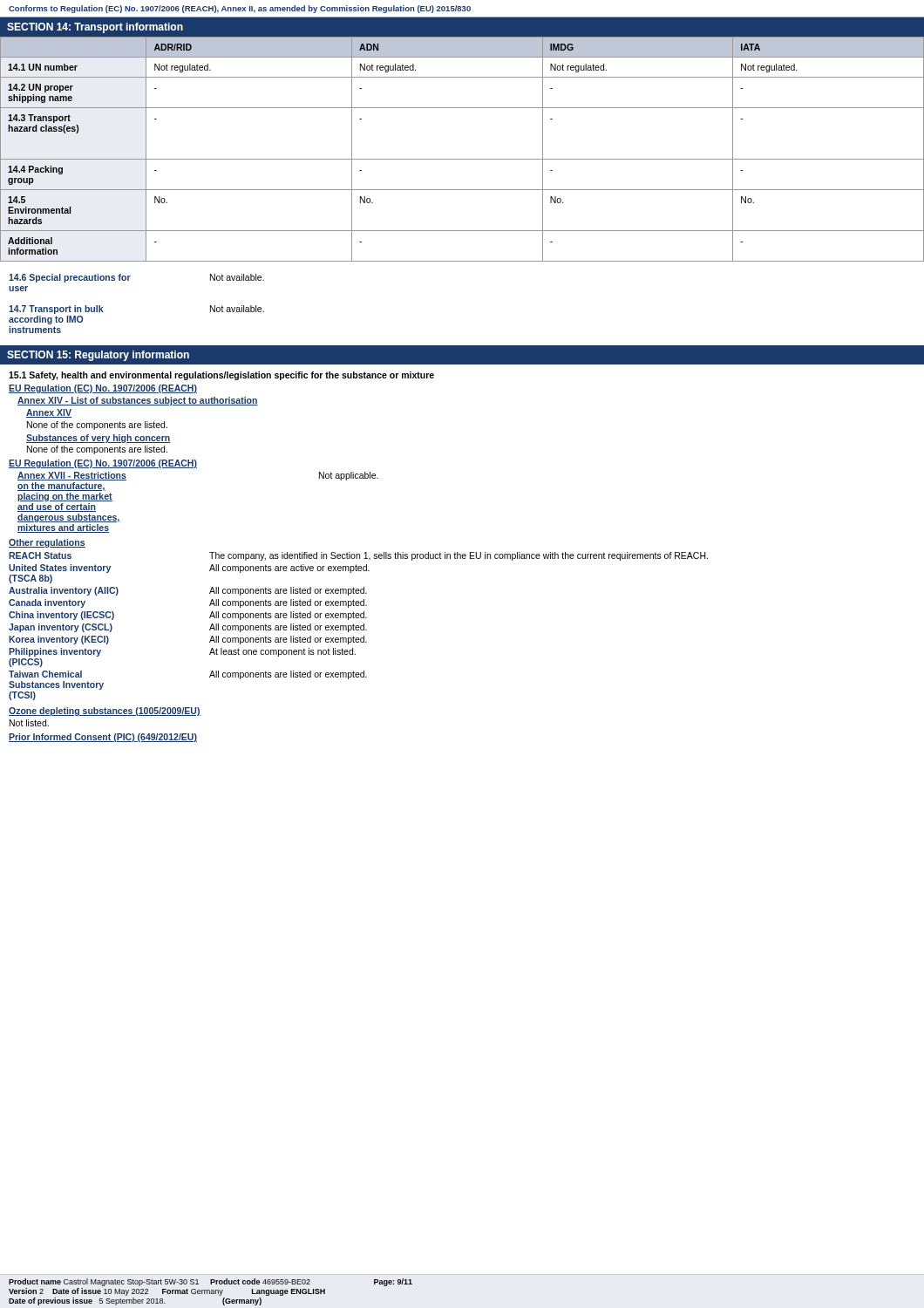
Task: Point to the block starting "United States inventory(TSCA"
Action: (x=65, y=568)
